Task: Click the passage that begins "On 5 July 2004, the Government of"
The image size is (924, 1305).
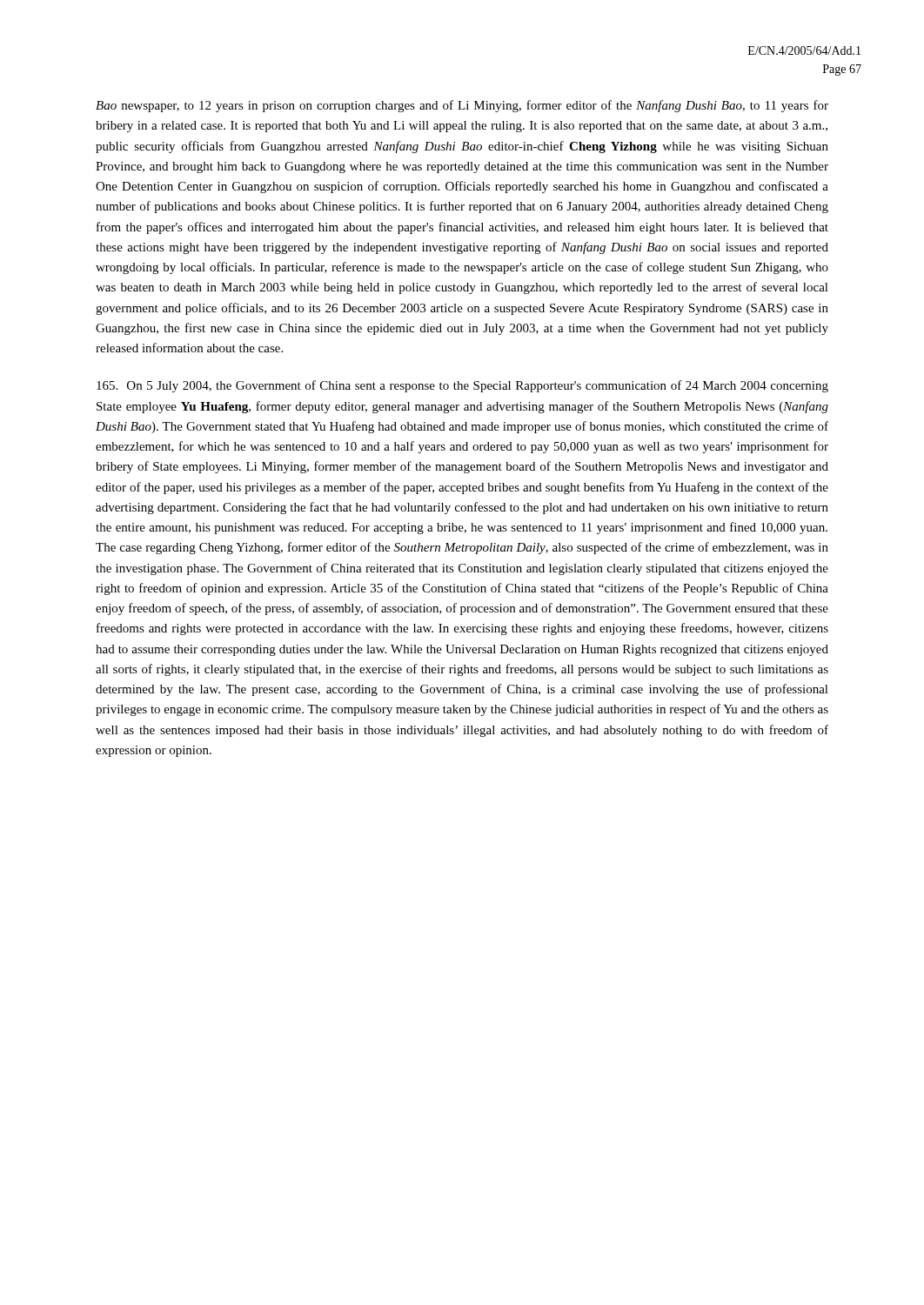Action: click(x=462, y=568)
